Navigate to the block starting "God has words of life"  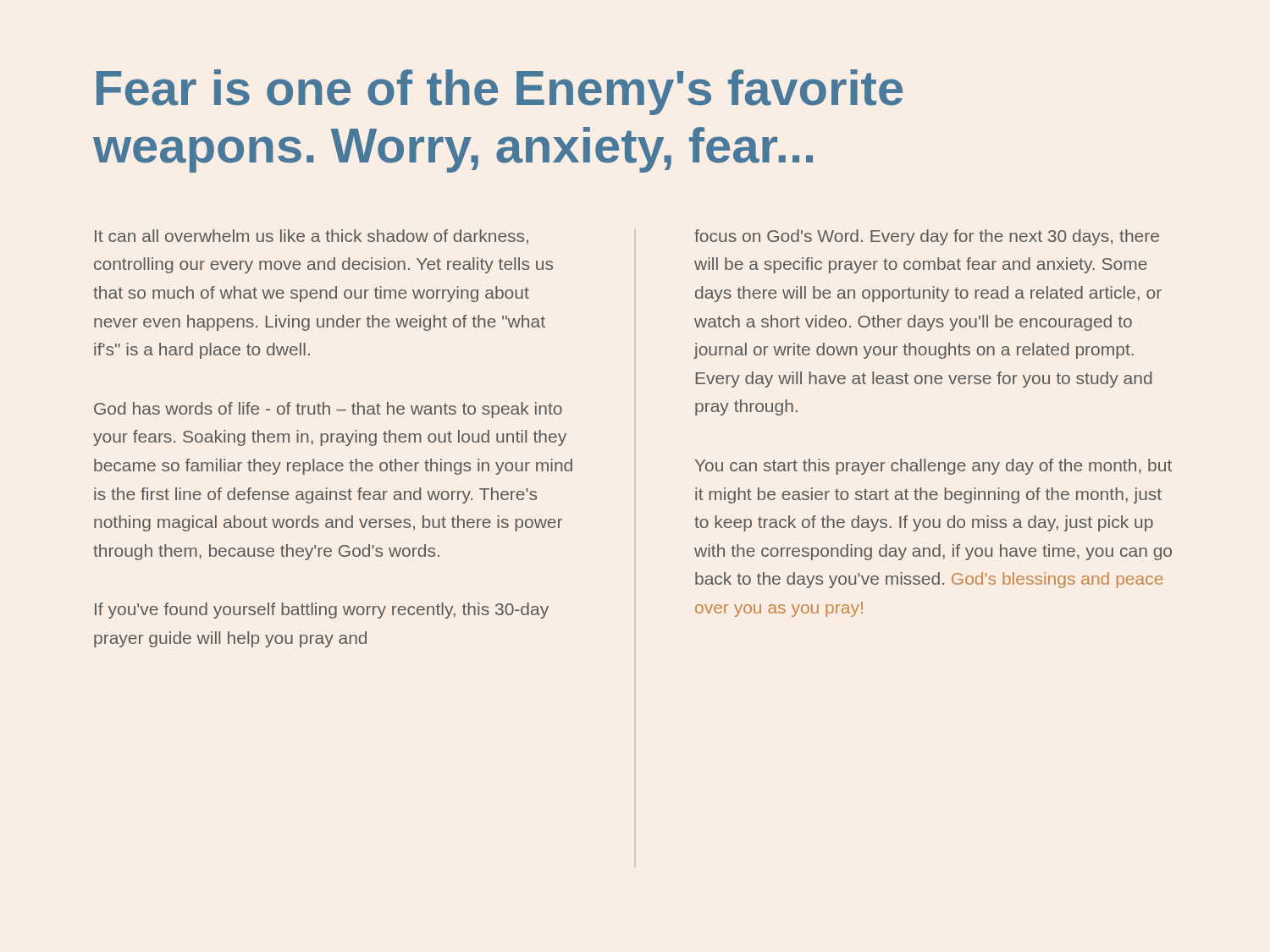334,479
